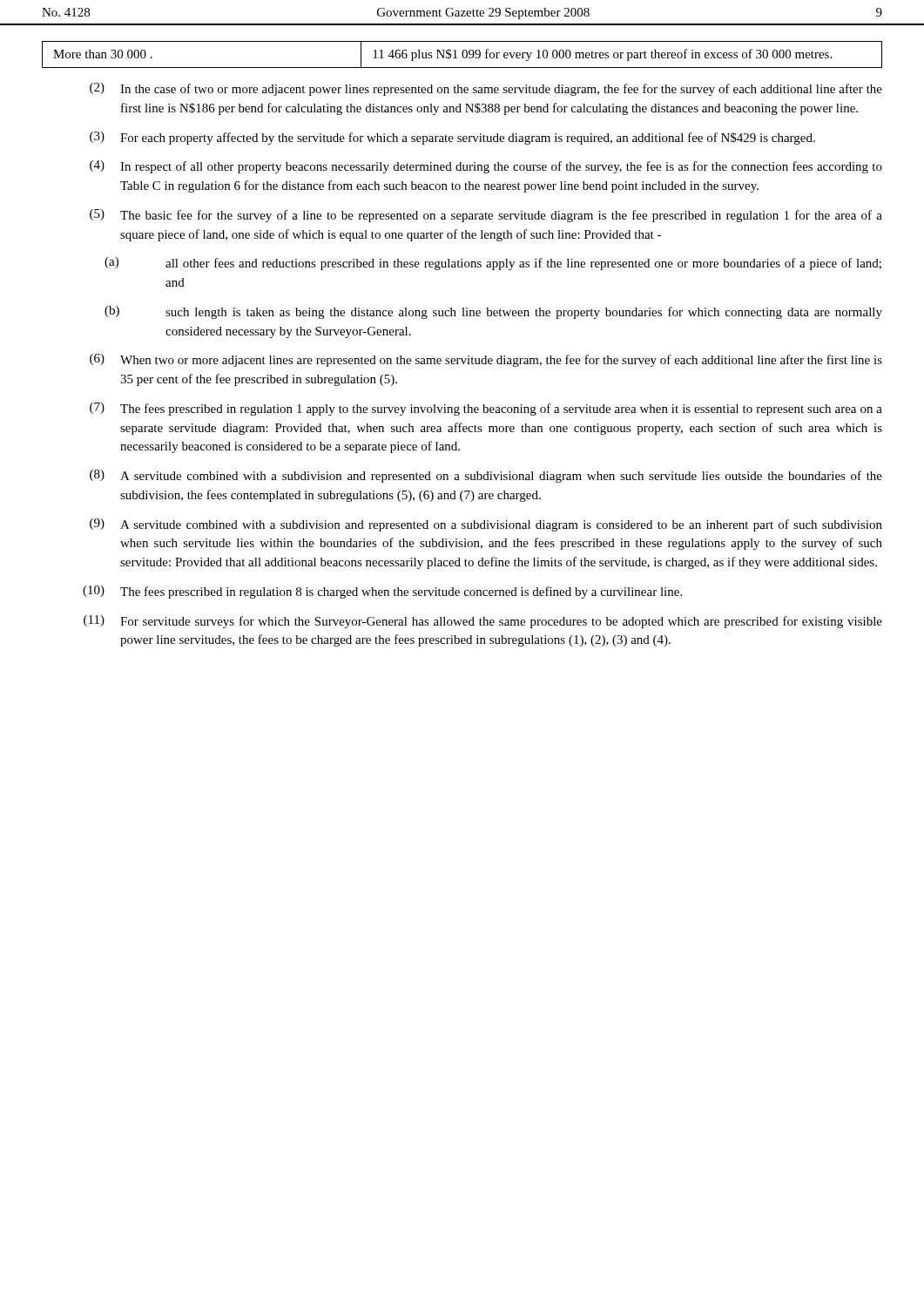Image resolution: width=924 pixels, height=1307 pixels.
Task: Navigate to the region starting "(10) The fees prescribed"
Action: 462,592
